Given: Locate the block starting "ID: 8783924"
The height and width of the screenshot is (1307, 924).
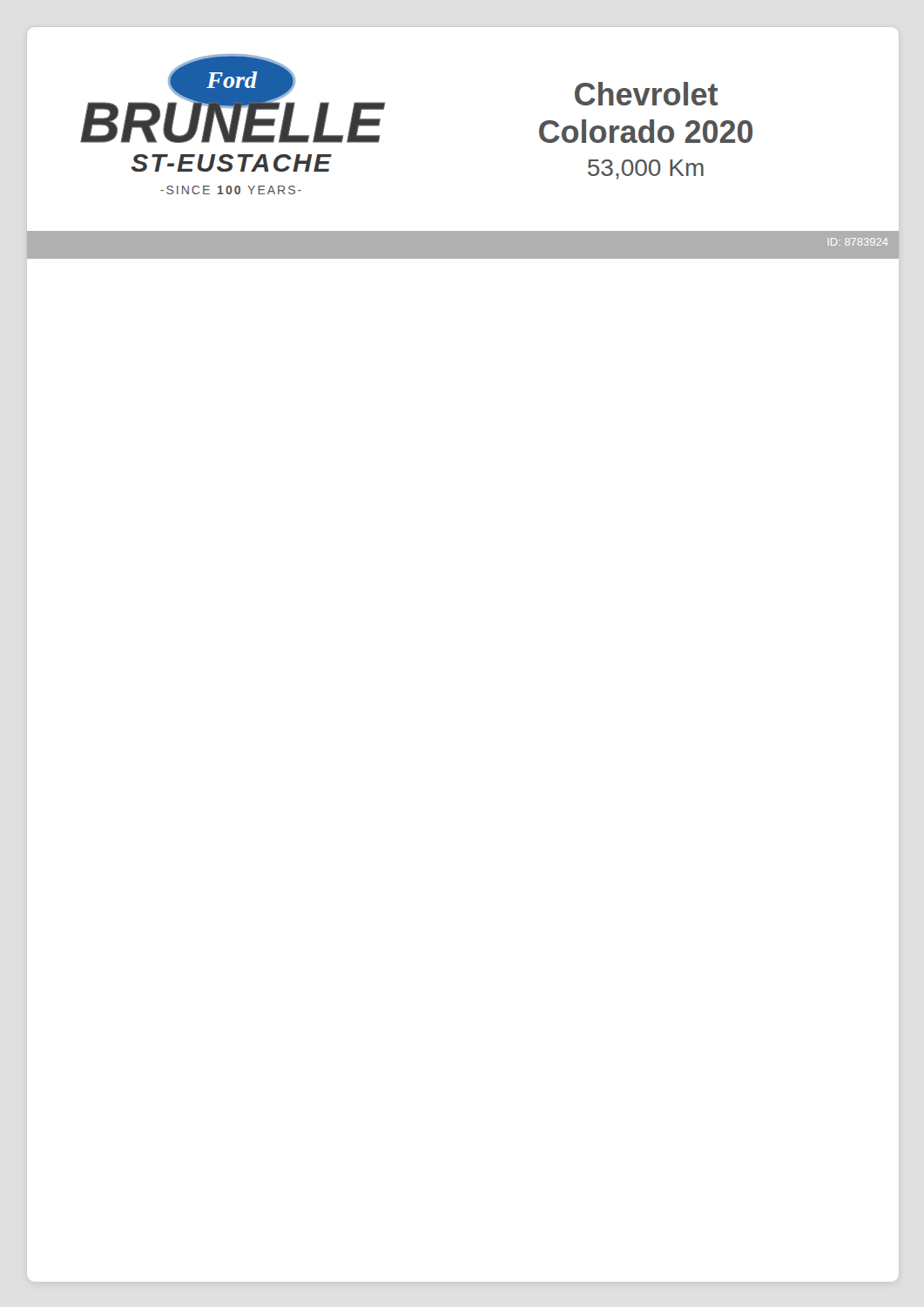Looking at the screenshot, I should 857,242.
